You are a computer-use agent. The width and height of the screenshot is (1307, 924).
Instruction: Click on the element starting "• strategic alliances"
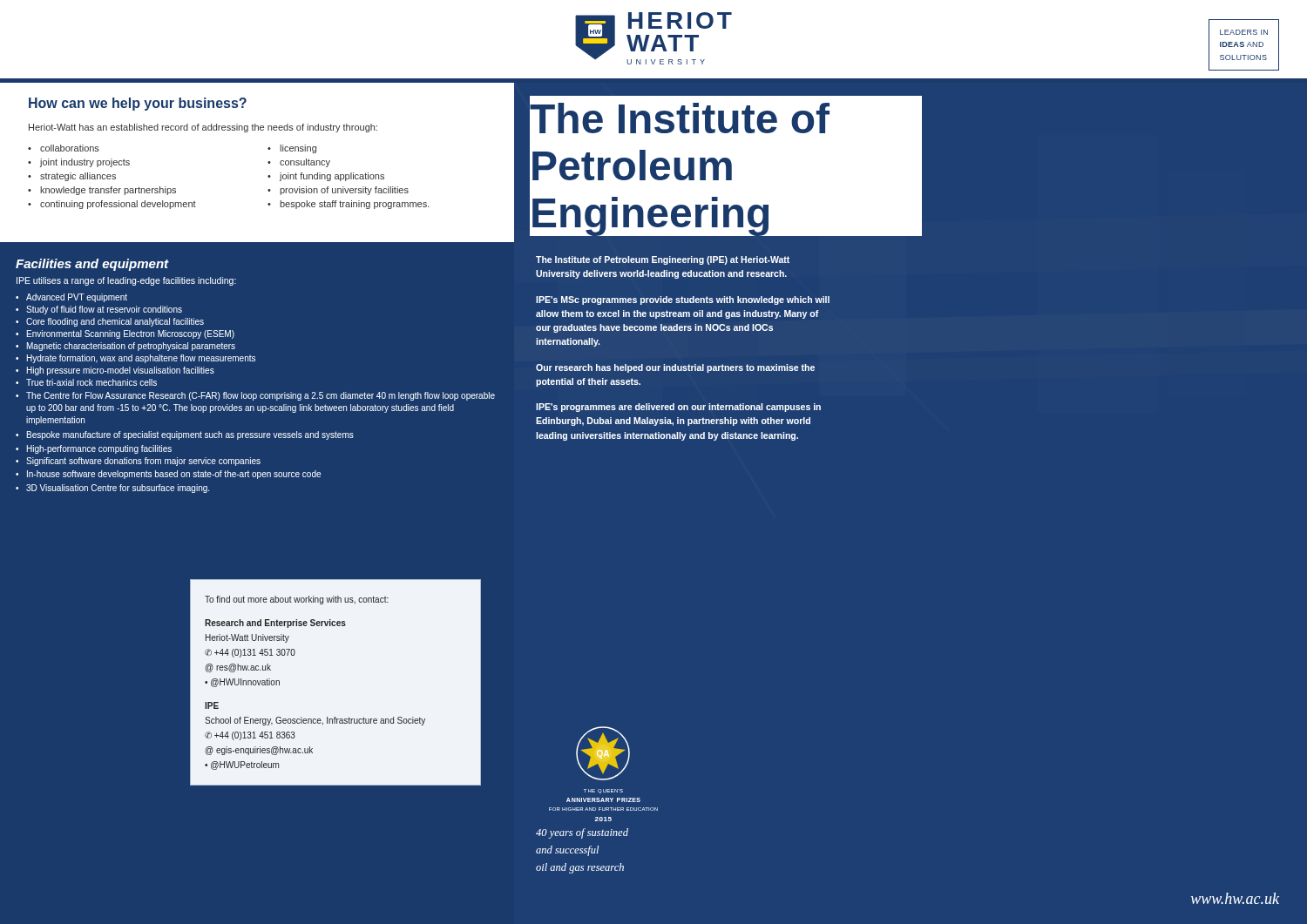(72, 176)
